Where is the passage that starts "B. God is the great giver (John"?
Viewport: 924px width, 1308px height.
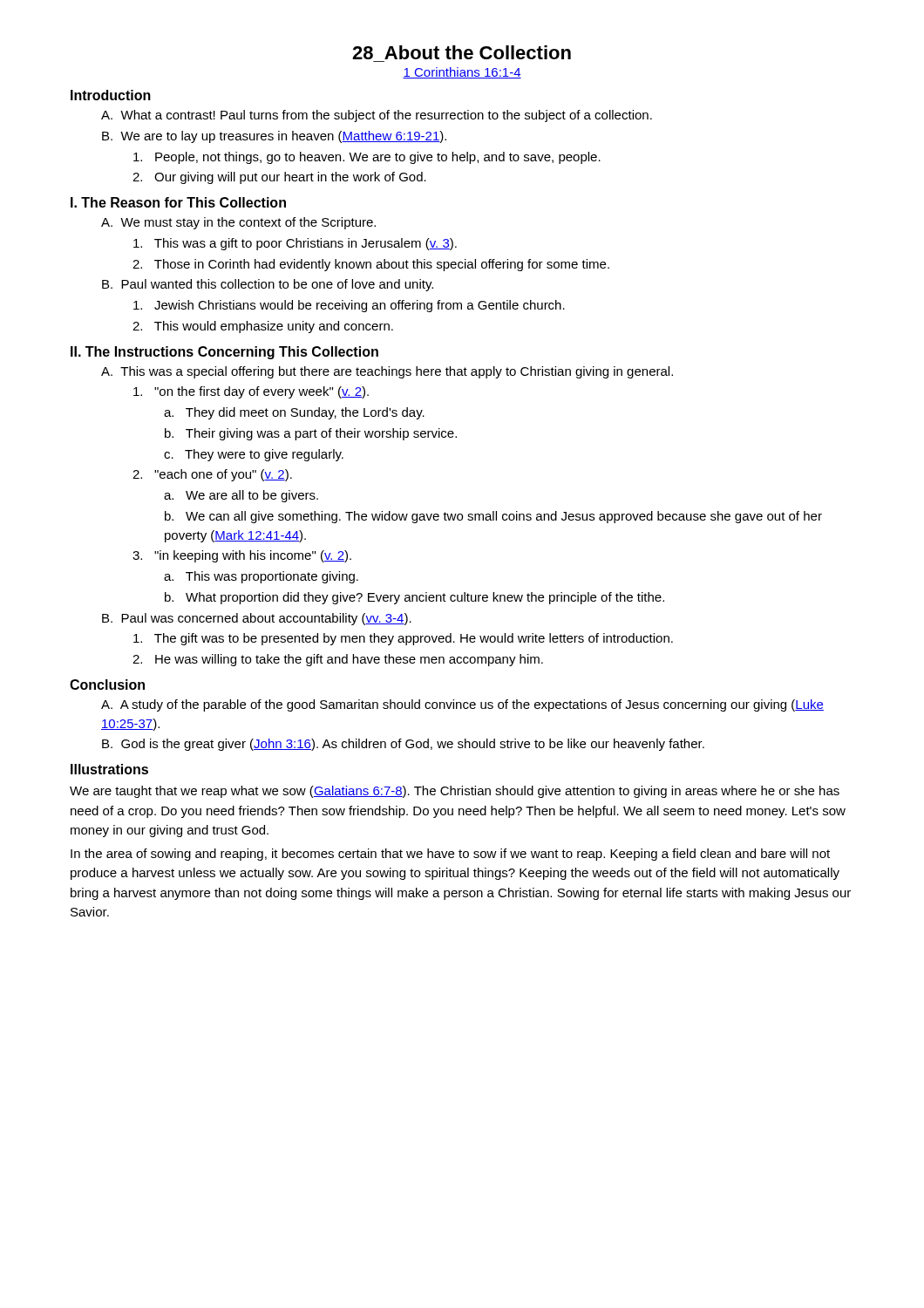[x=403, y=744]
